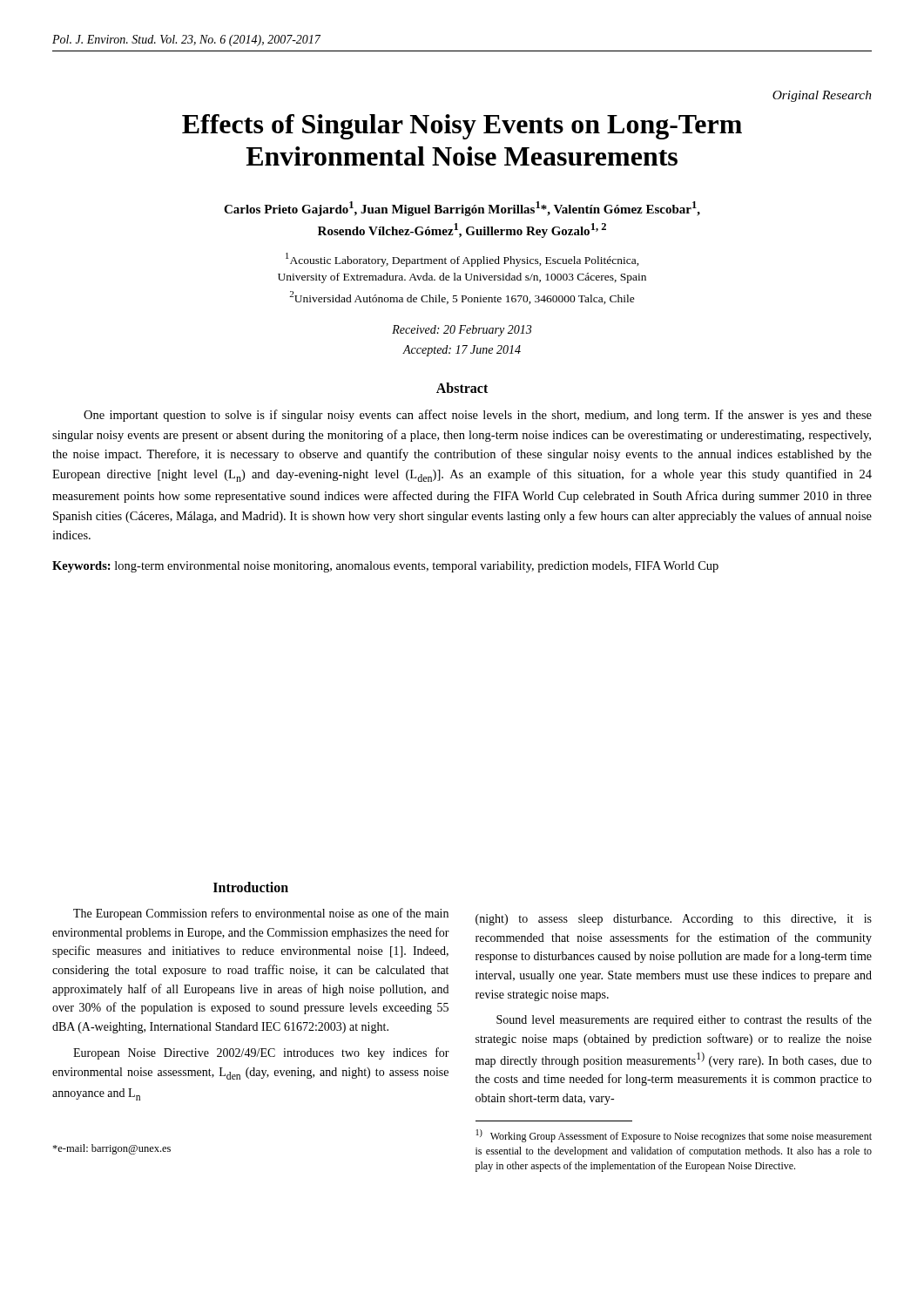The height and width of the screenshot is (1307, 924).
Task: Locate the title that opens with "Effects of Singular Noisy Events on Long-Term Environmental"
Action: coord(462,140)
